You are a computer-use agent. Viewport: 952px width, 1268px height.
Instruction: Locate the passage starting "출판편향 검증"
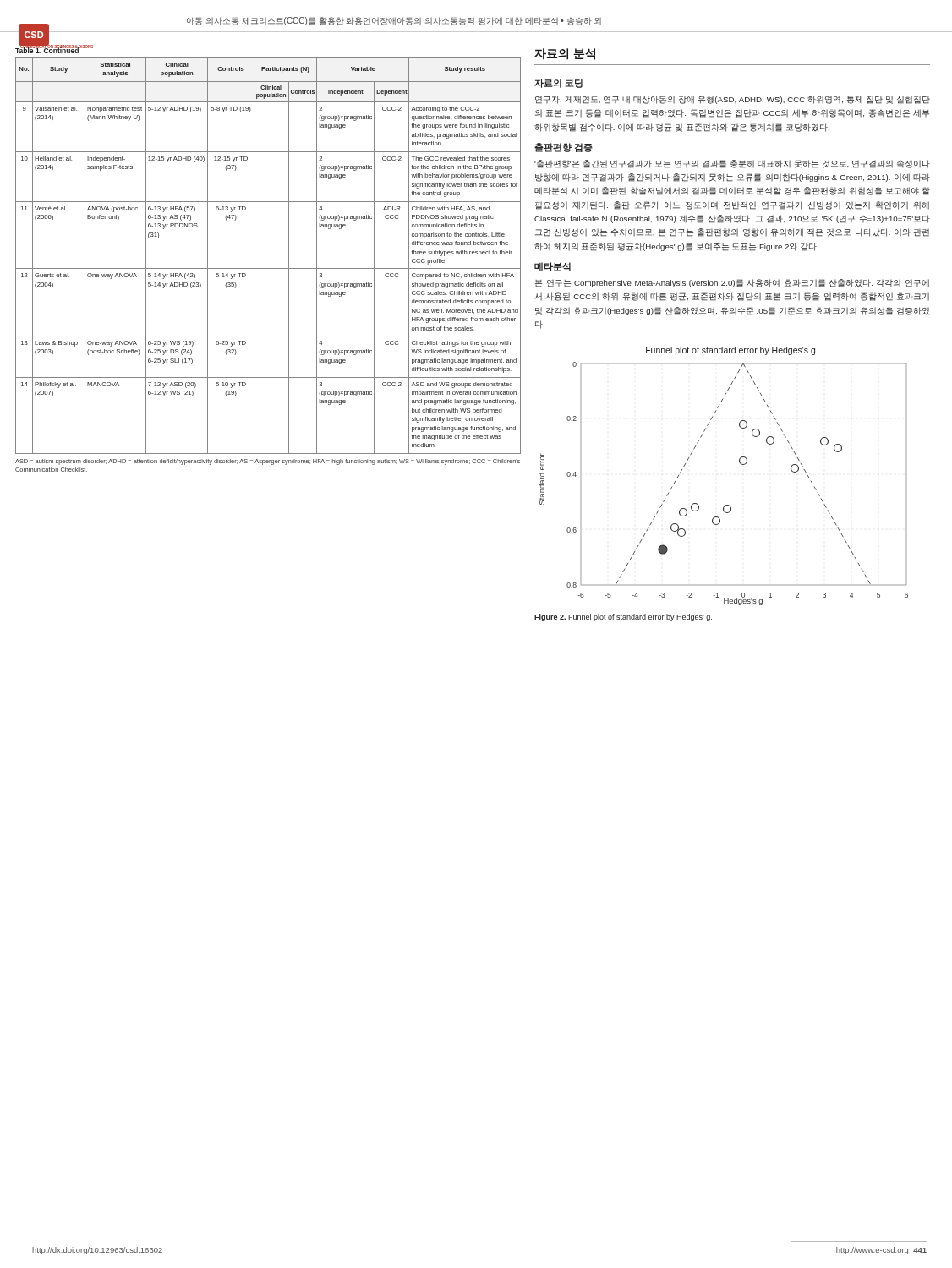pos(564,147)
